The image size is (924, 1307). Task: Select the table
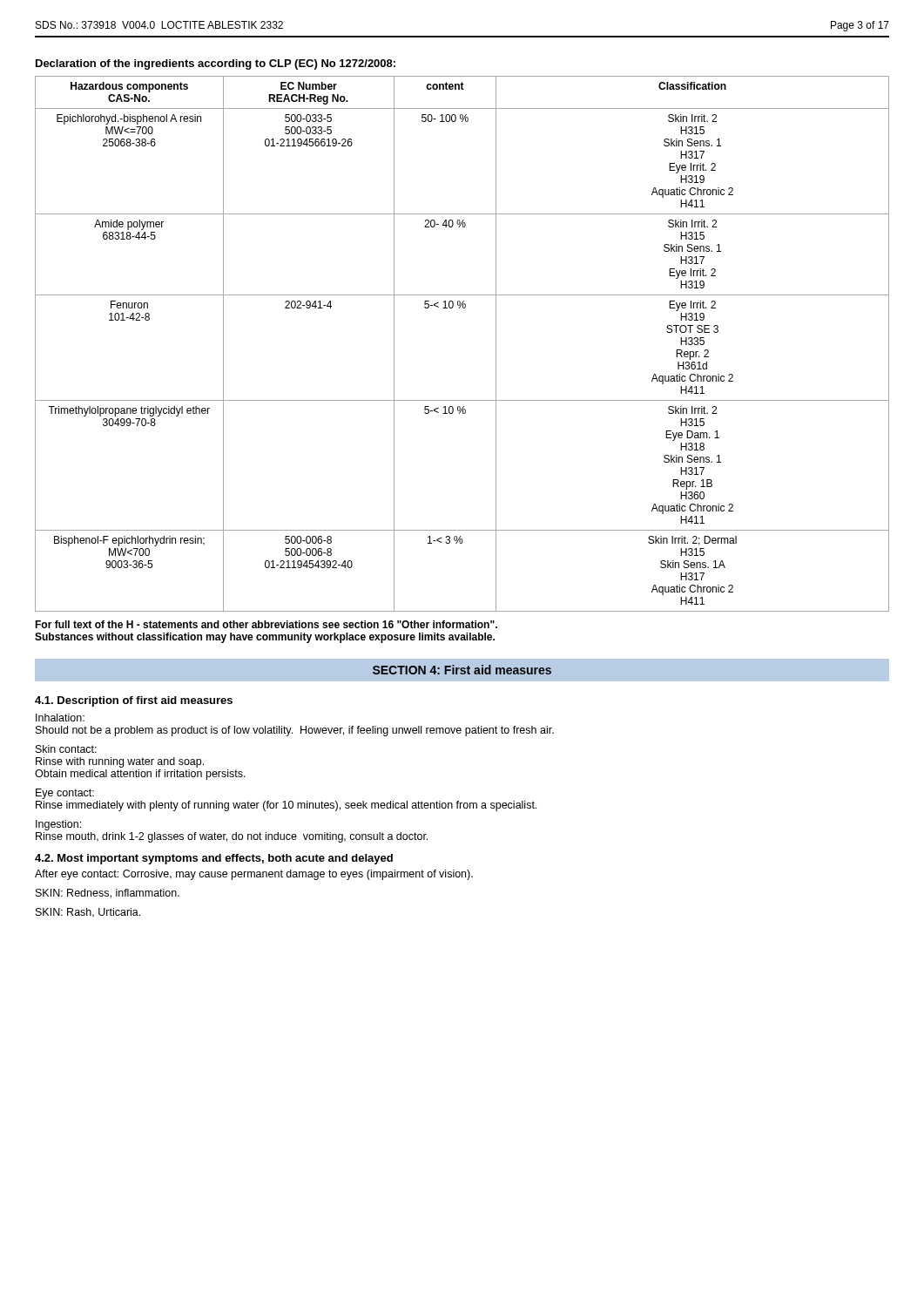[462, 344]
